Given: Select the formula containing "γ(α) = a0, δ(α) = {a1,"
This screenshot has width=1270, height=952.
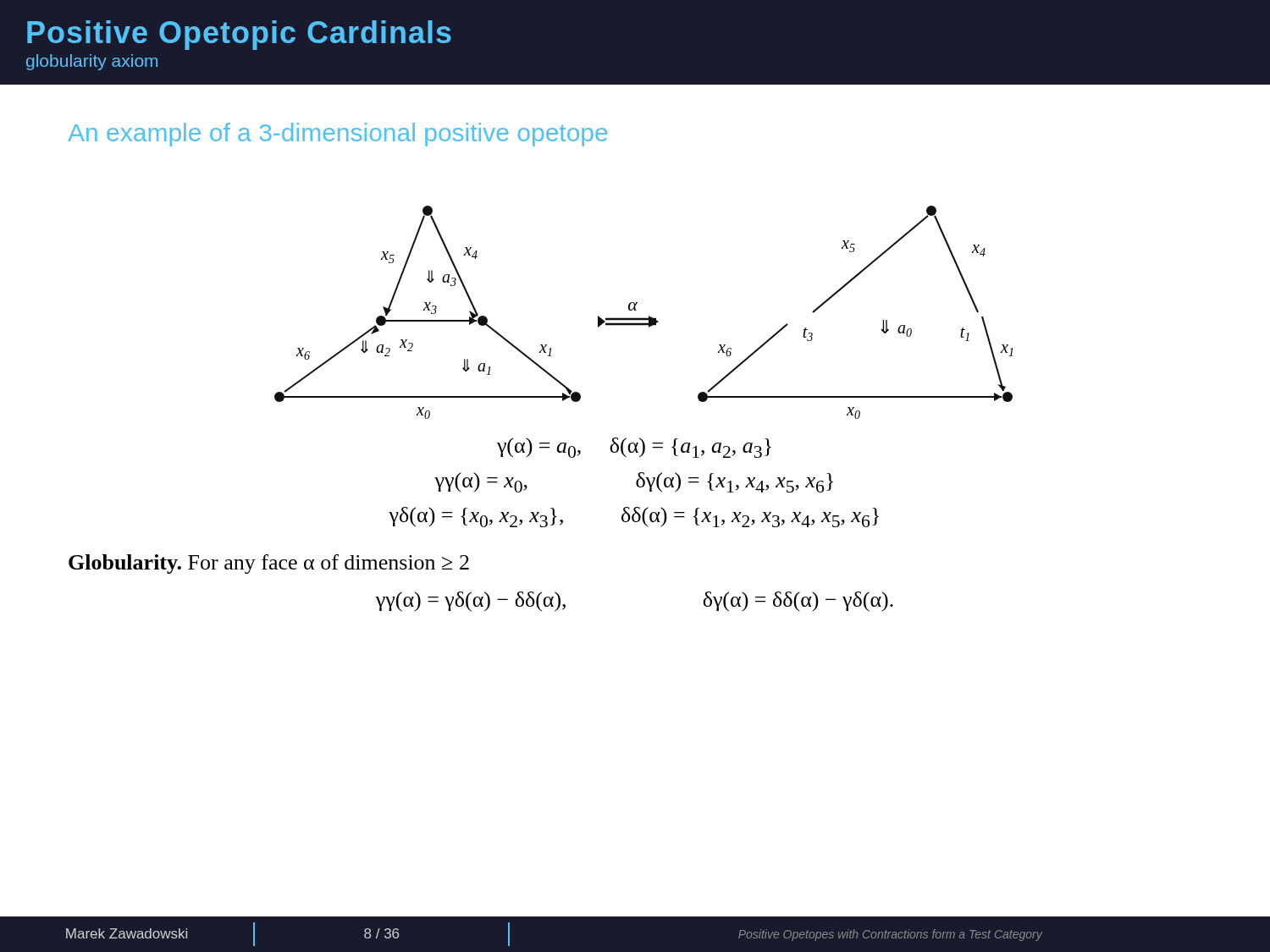Looking at the screenshot, I should [x=635, y=448].
